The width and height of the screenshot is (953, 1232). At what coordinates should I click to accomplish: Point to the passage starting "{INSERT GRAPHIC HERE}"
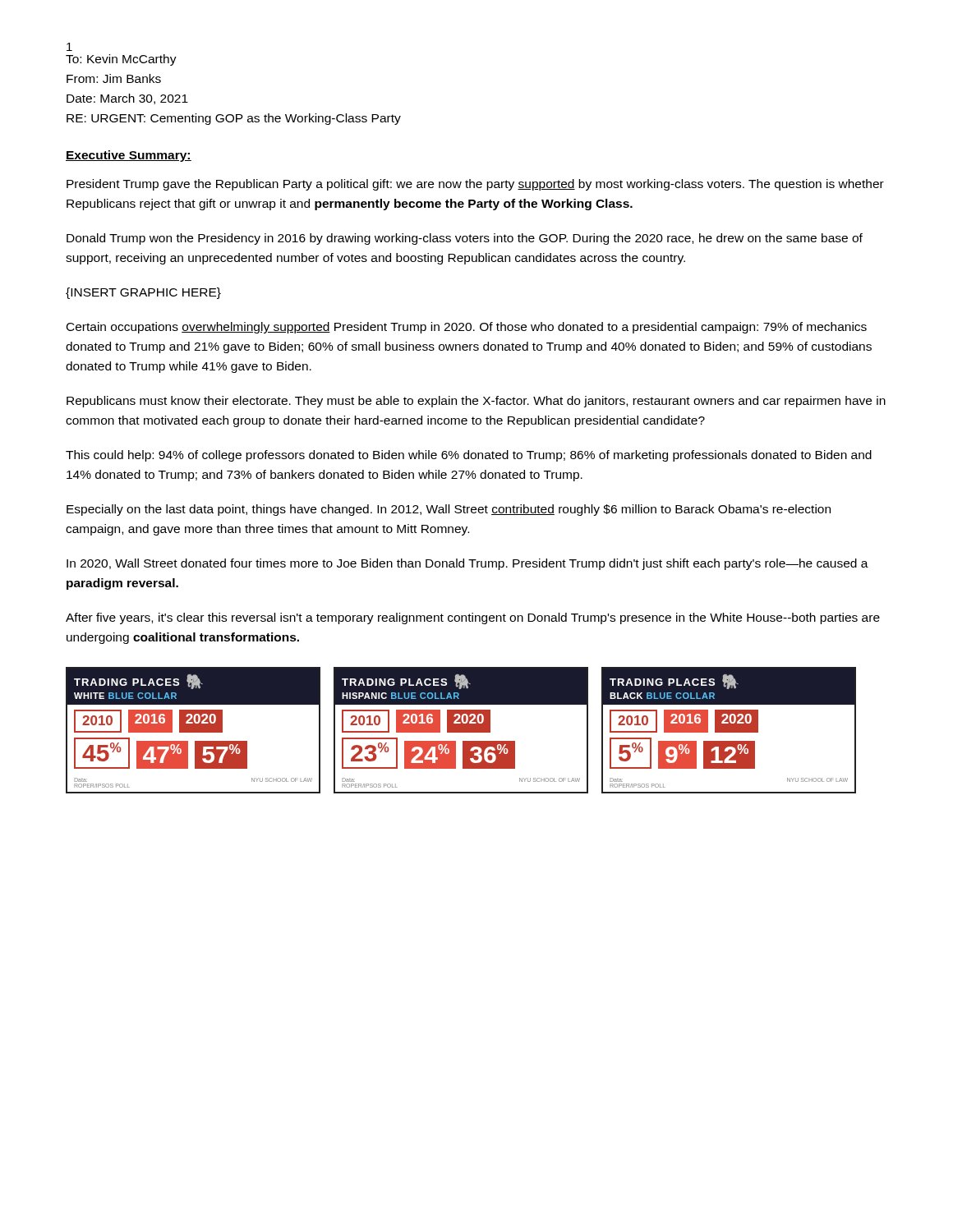coord(143,292)
